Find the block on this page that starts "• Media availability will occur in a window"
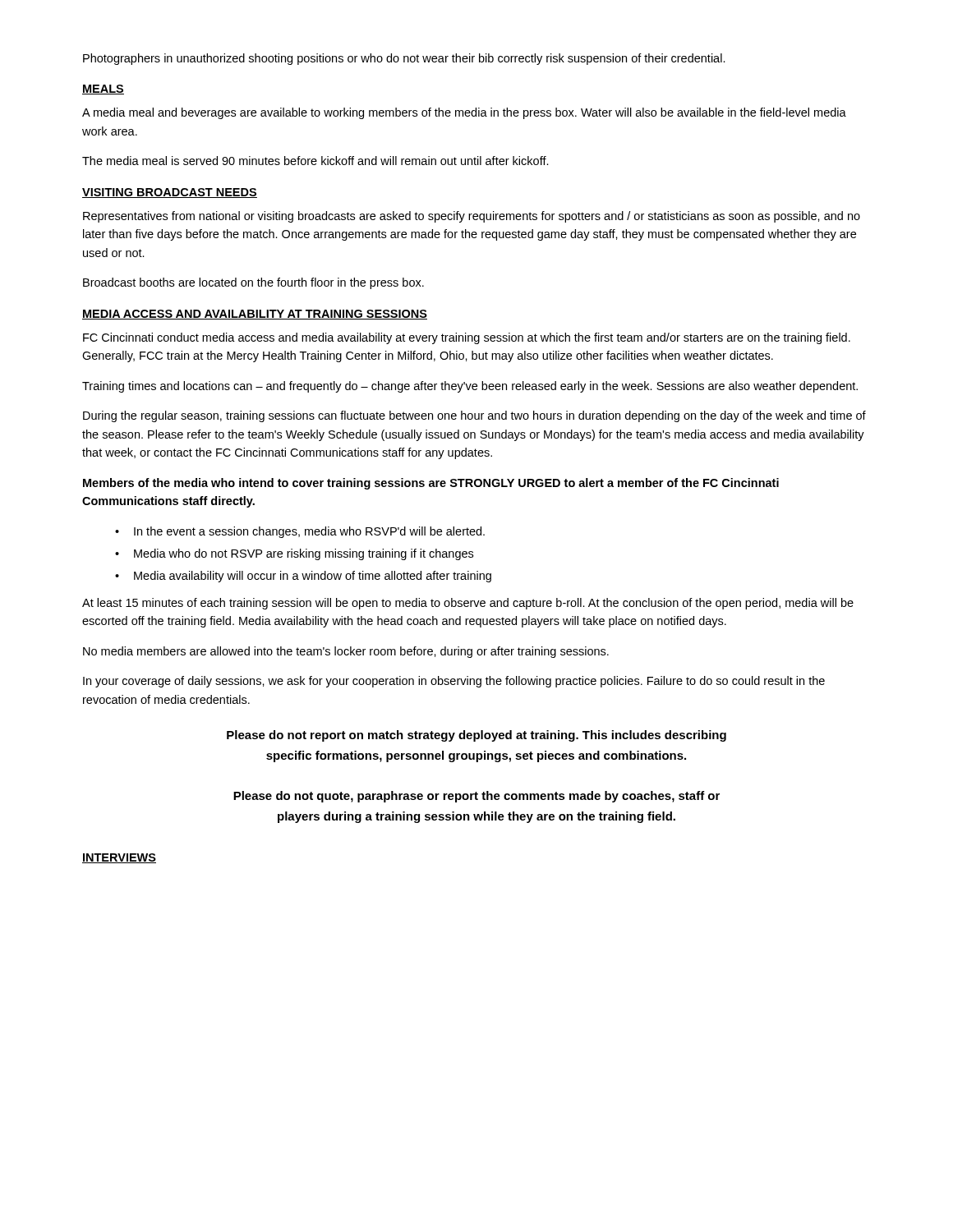 coord(303,576)
